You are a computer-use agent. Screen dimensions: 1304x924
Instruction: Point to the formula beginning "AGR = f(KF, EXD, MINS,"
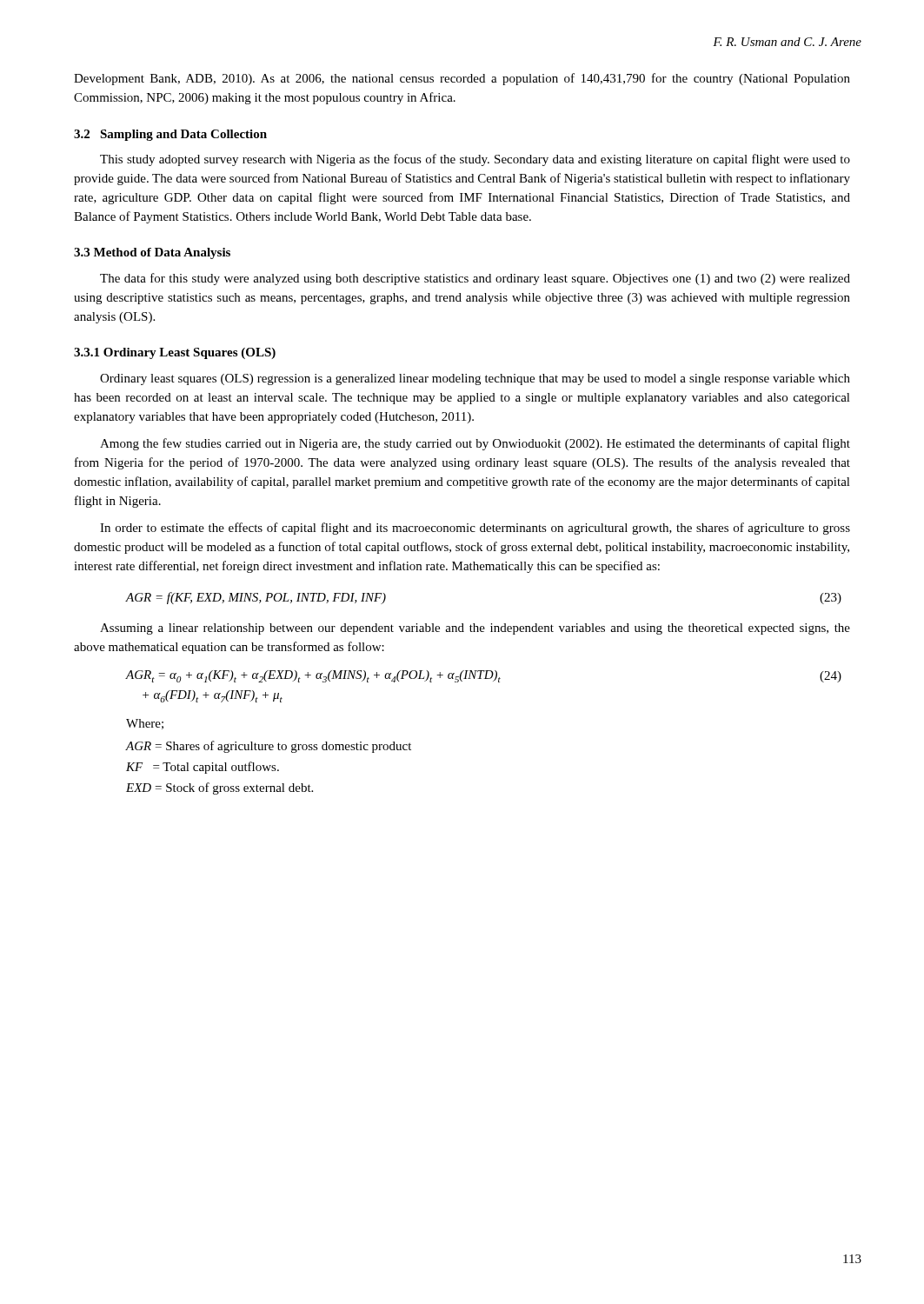click(242, 597)
